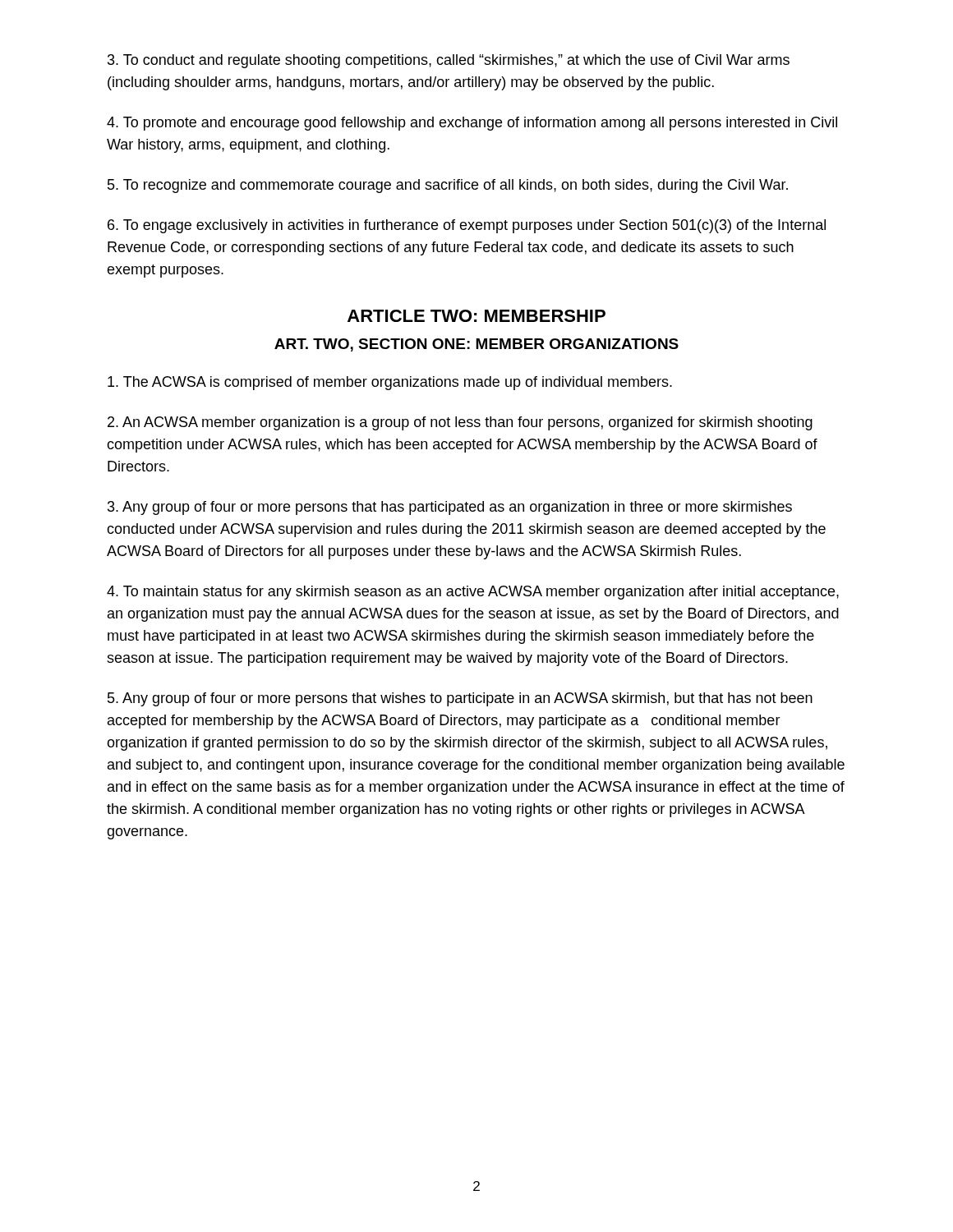Click on the region starting "2. An ACWSA"
This screenshot has width=953, height=1232.
[x=462, y=444]
